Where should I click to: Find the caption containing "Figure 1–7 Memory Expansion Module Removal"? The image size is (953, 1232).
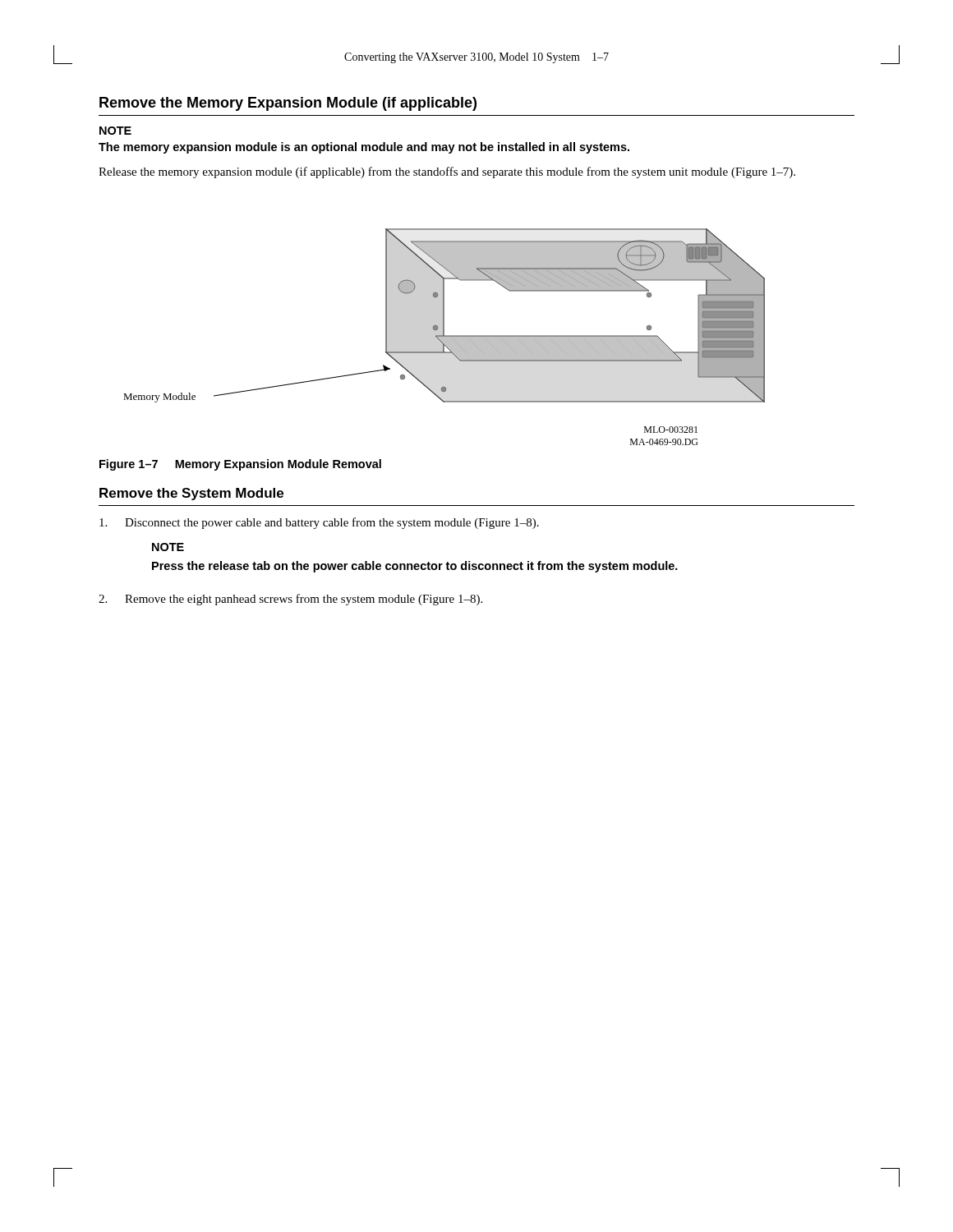tap(240, 464)
